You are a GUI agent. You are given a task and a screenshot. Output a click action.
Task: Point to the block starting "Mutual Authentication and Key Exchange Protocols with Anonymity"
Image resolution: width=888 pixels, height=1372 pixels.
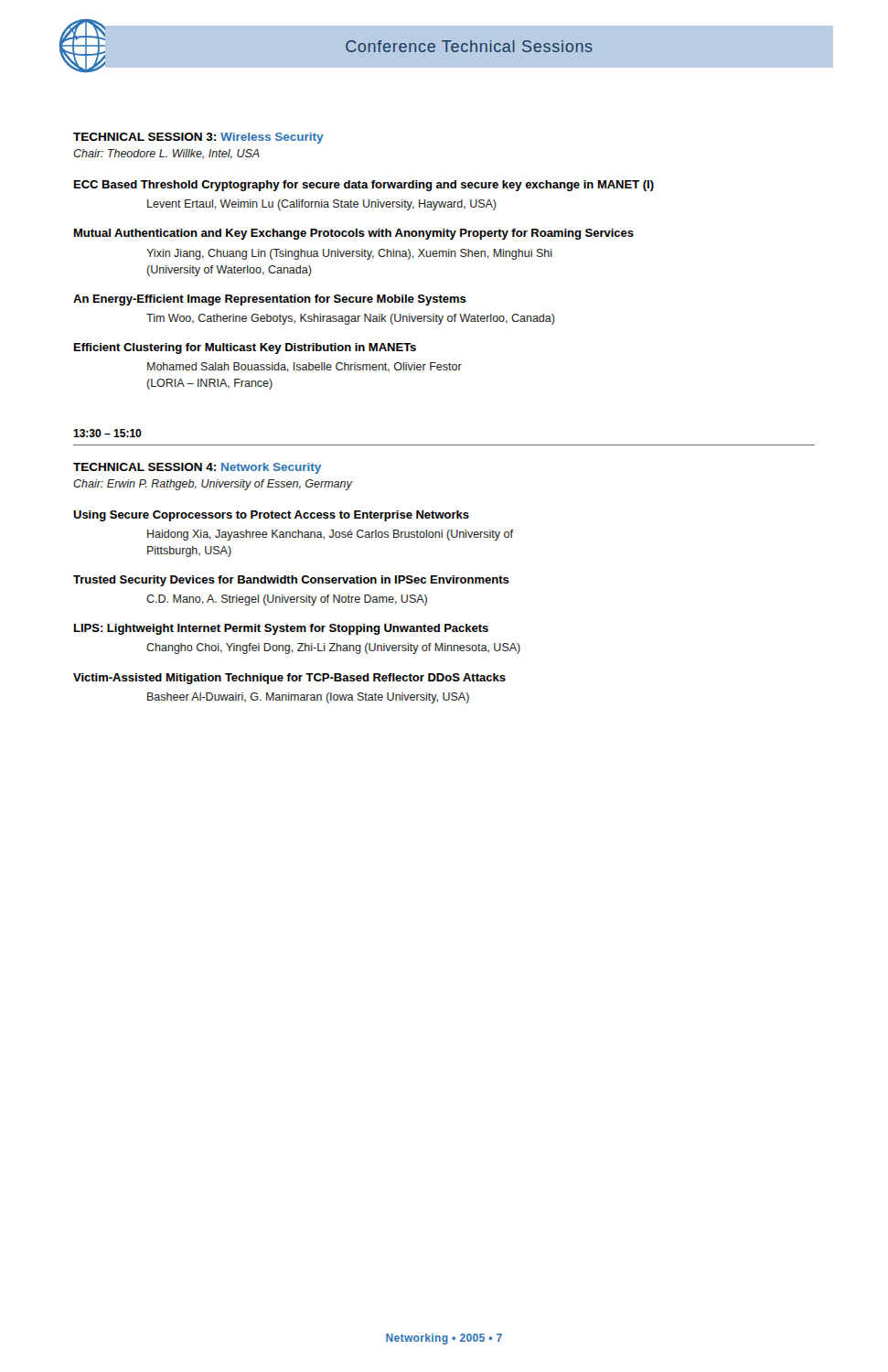click(x=444, y=252)
